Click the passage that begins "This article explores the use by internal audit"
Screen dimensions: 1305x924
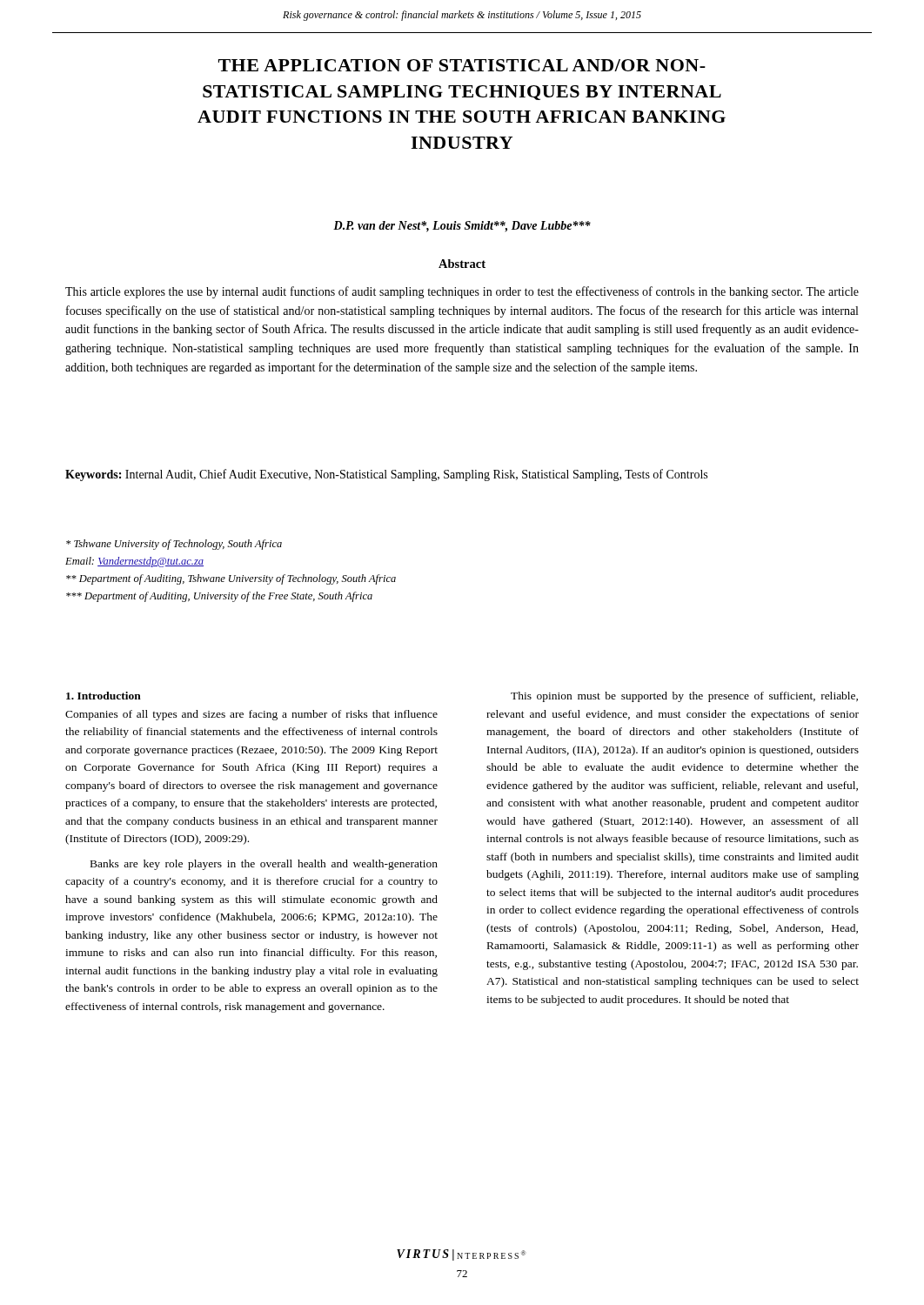(462, 330)
